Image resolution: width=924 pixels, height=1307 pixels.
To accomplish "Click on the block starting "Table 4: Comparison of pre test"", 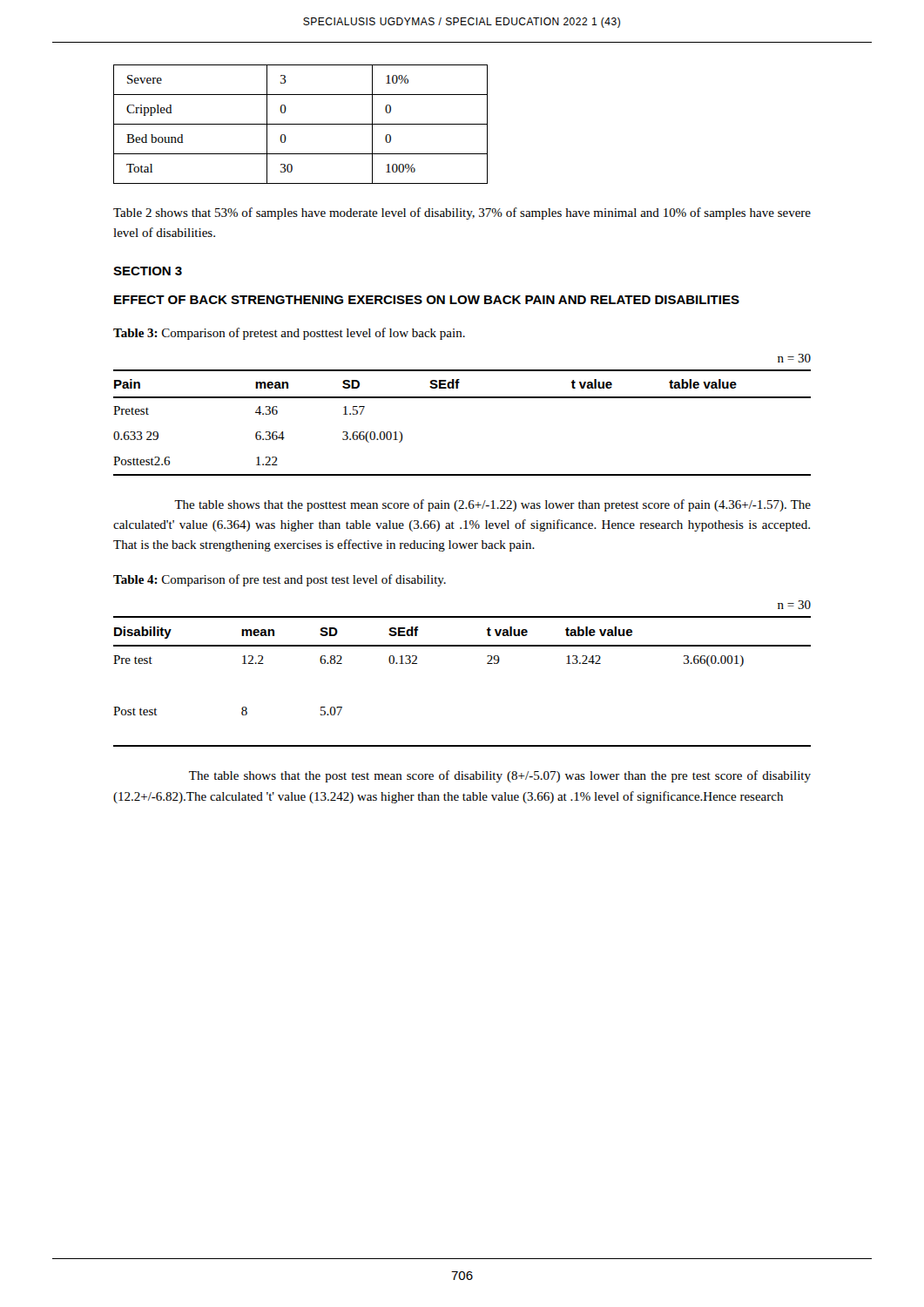I will [280, 580].
